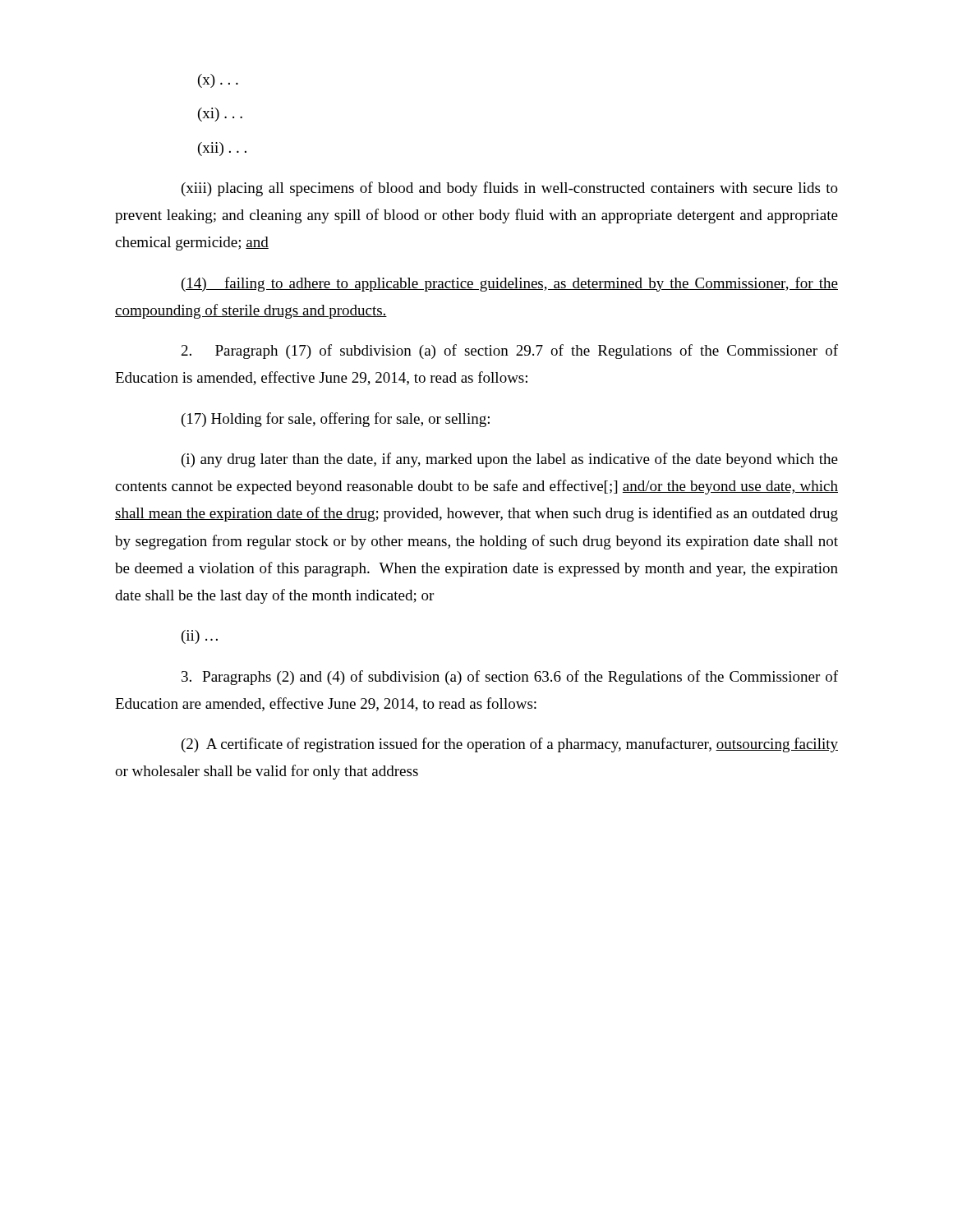The image size is (953, 1232).
Task: Click on the list item containing "(xi) . . ."
Action: click(220, 115)
